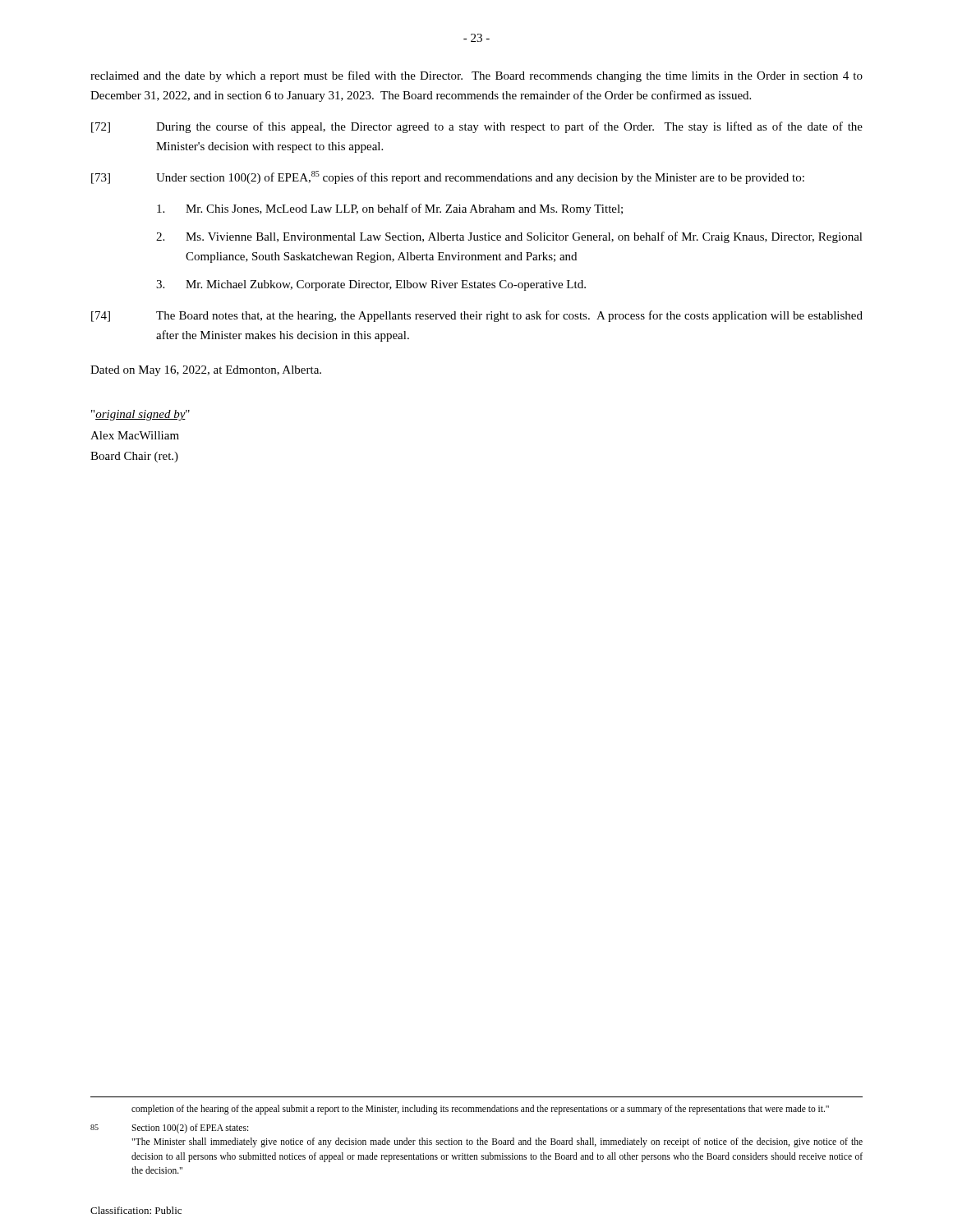Viewport: 953px width, 1232px height.
Task: Point to the block beginning "2. Ms. Vivienne Ball, Environmental Law Section, Alberta"
Action: (x=509, y=246)
